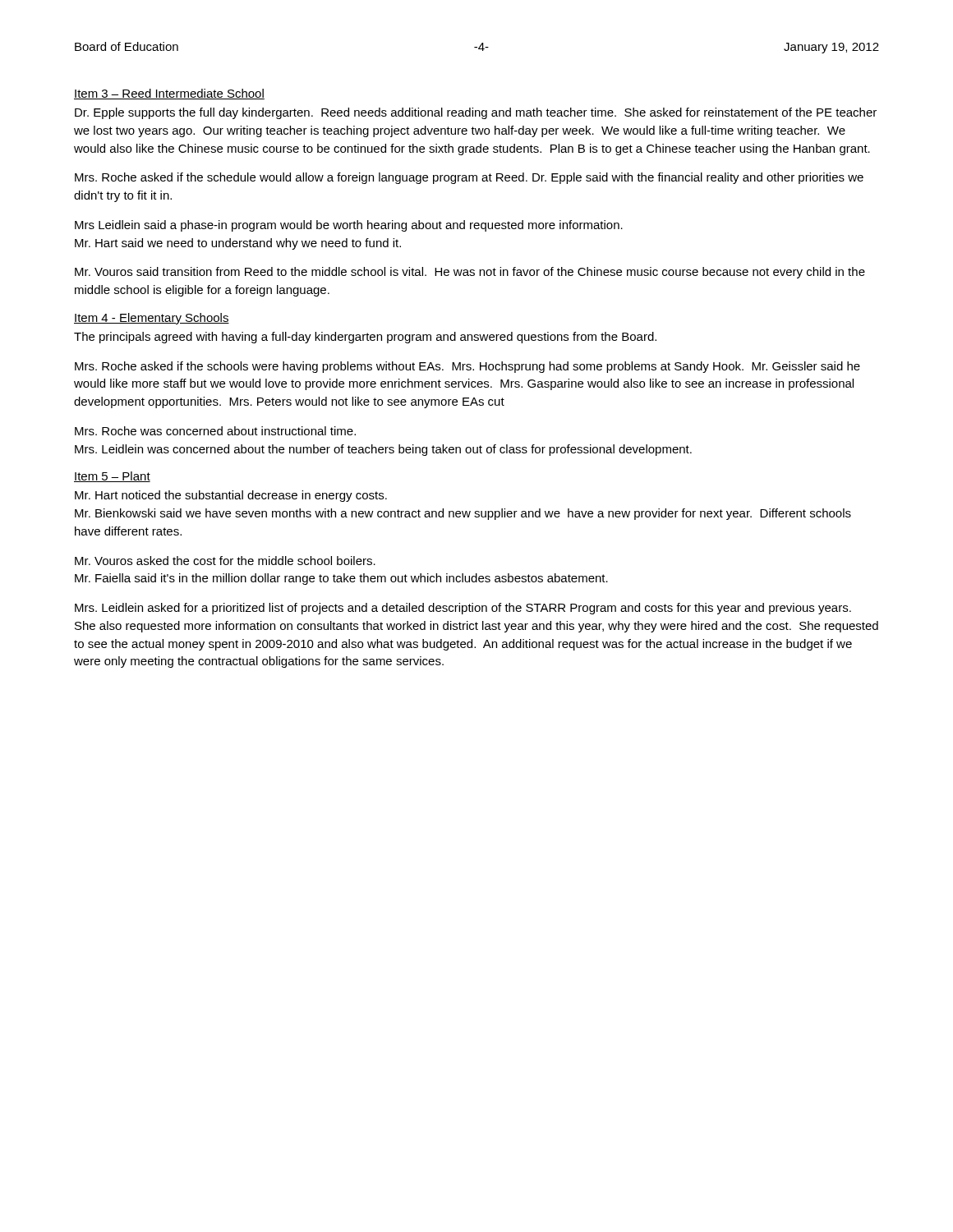
Task: Find the text block that reads "Mrs. Roche was"
Action: [x=383, y=440]
